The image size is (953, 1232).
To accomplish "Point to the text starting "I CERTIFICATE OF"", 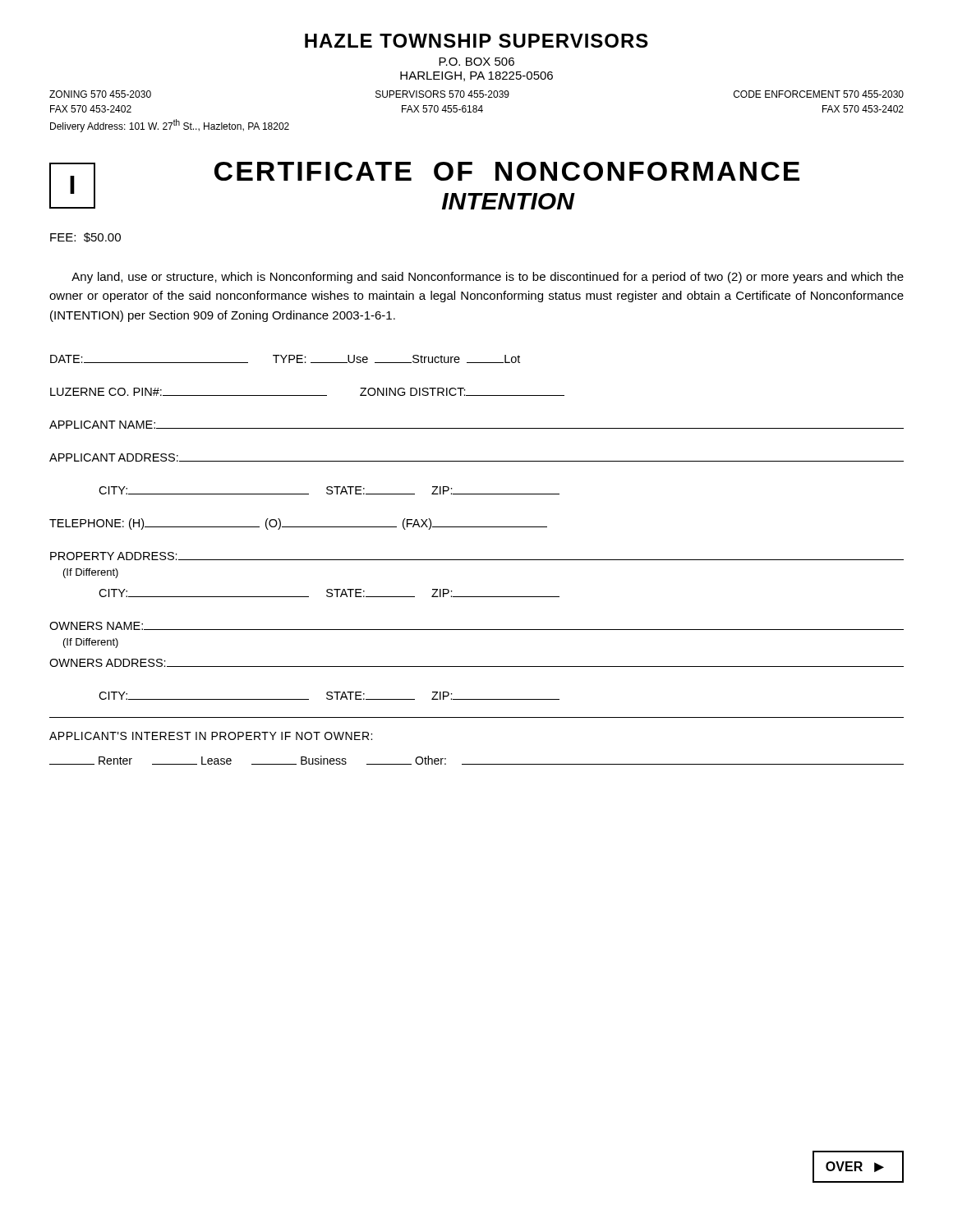I will [476, 174].
